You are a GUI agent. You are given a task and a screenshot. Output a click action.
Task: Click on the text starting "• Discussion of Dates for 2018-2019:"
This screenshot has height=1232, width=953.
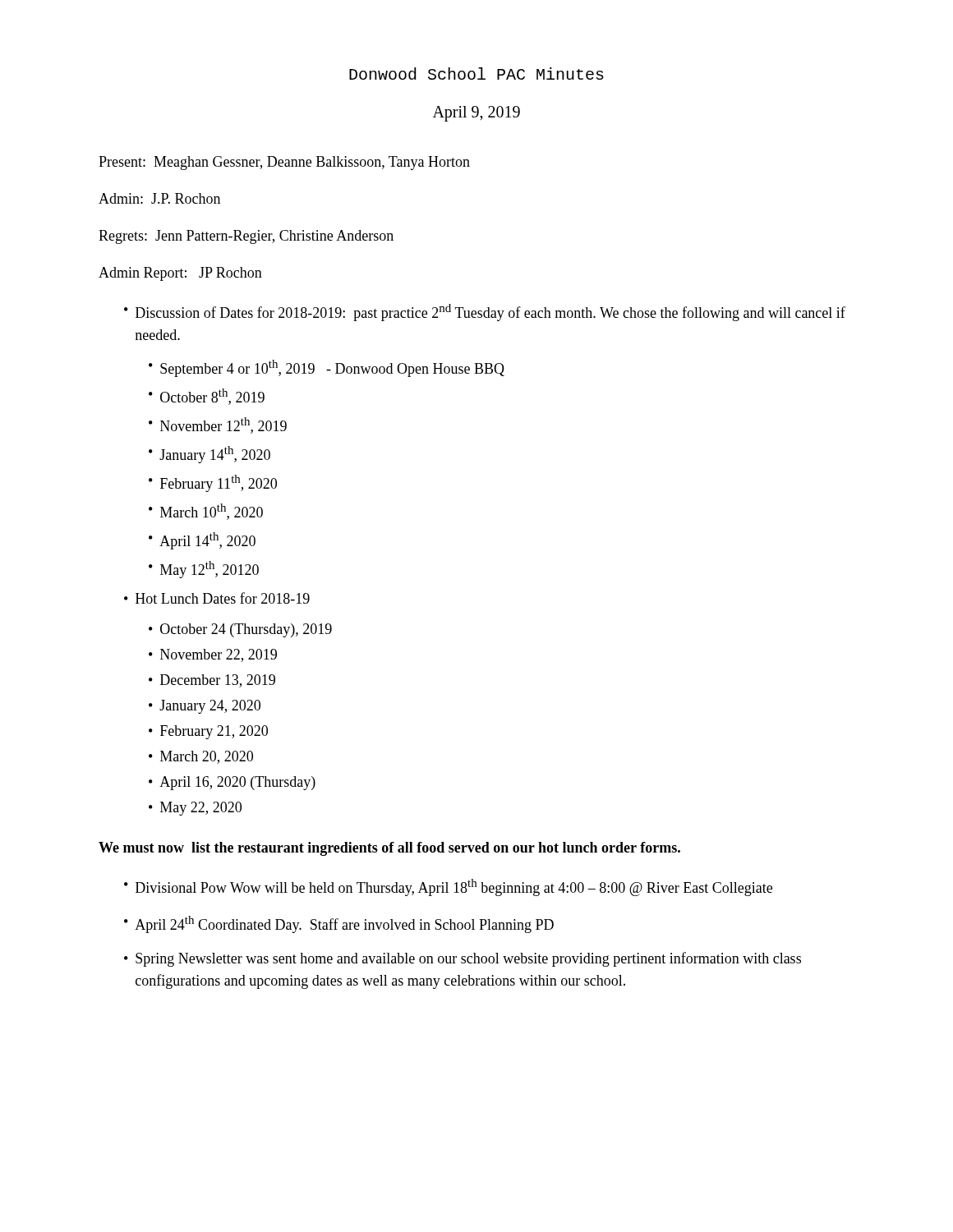pos(489,323)
